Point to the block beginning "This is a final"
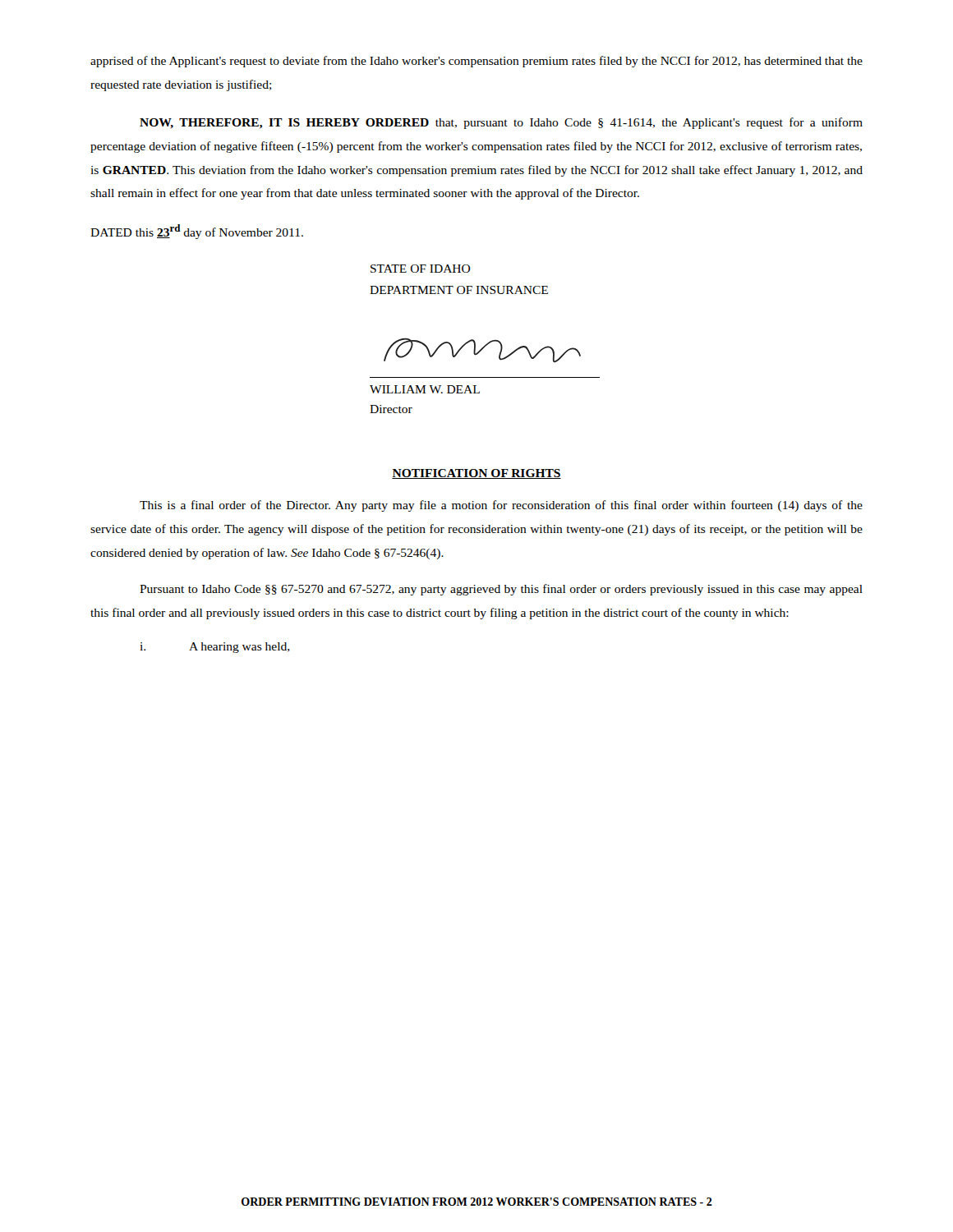Viewport: 953px width, 1232px height. point(476,529)
